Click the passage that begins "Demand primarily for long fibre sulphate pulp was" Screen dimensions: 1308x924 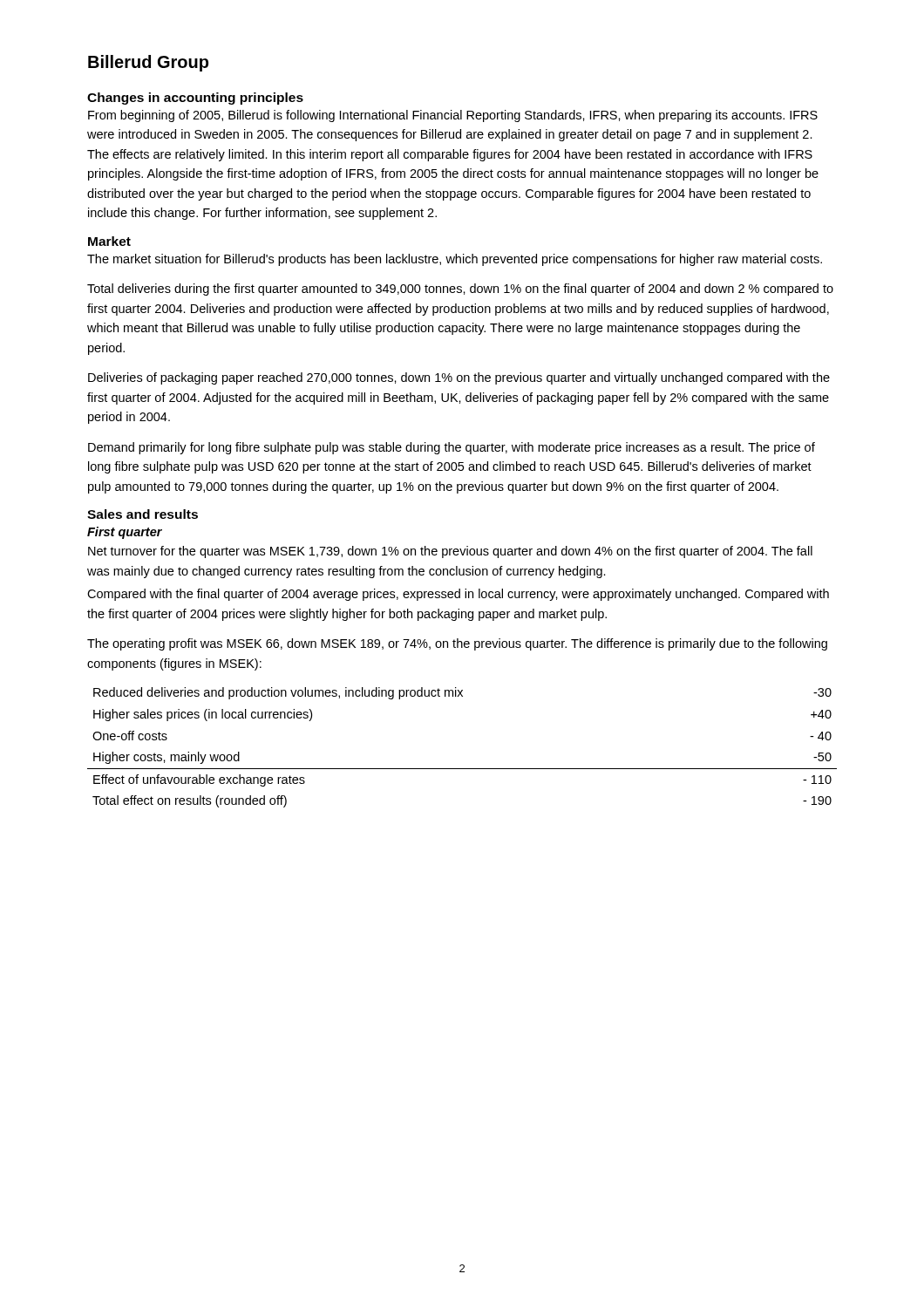451,467
